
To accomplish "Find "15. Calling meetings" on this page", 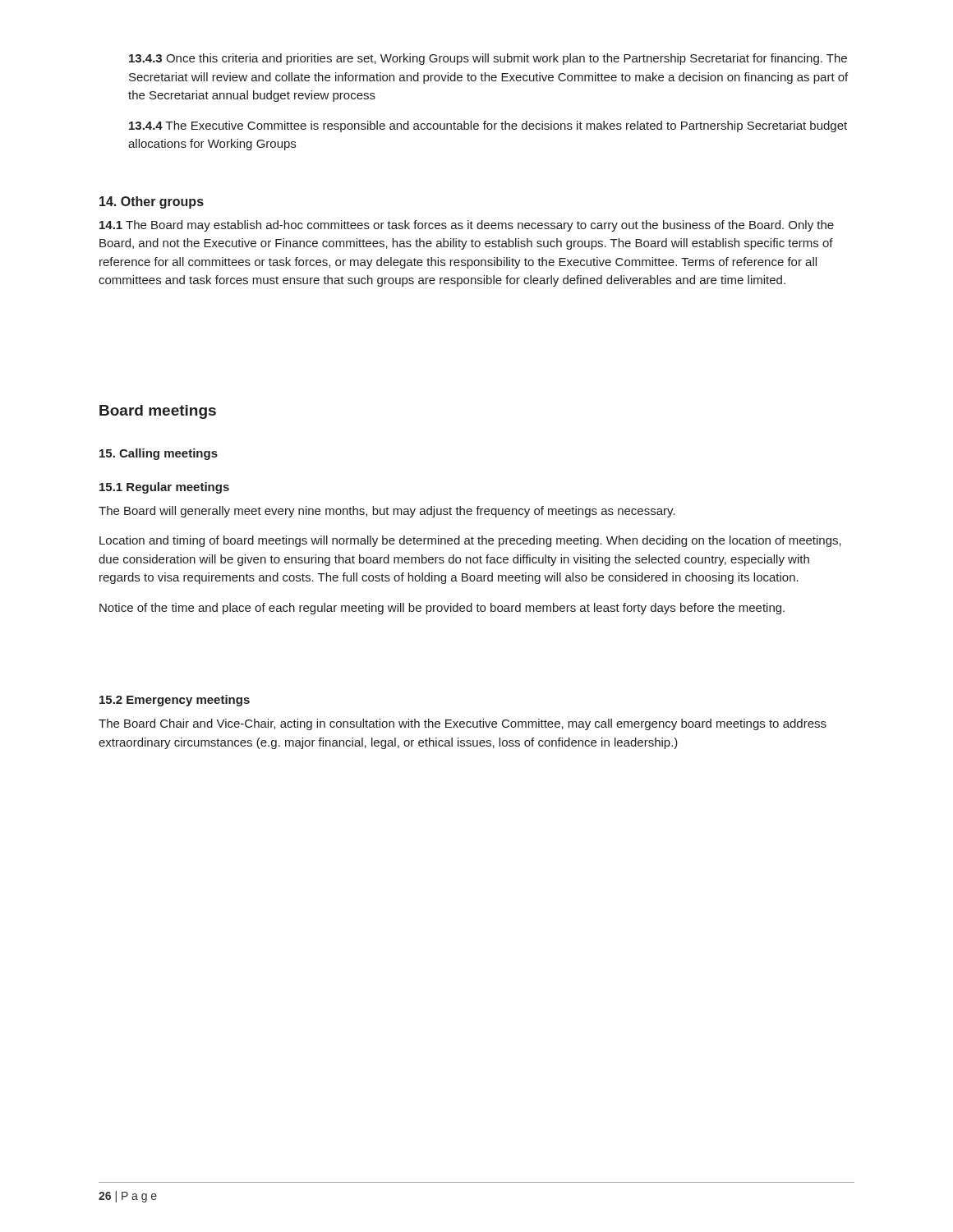I will tap(158, 453).
